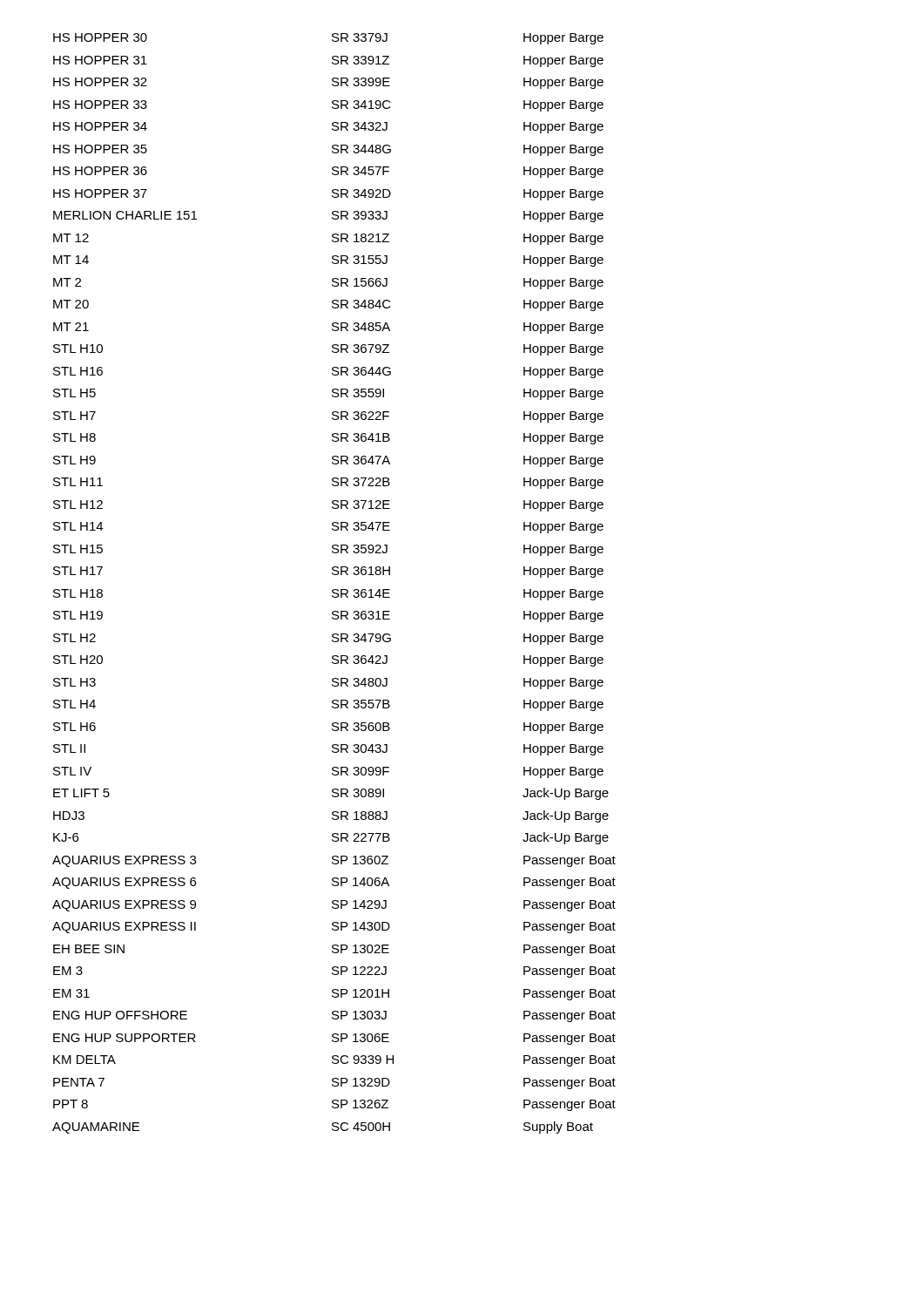Select the list item containing "HS HOPPER 35SR 3448GHopper Barge"

pyautogui.click(x=328, y=150)
